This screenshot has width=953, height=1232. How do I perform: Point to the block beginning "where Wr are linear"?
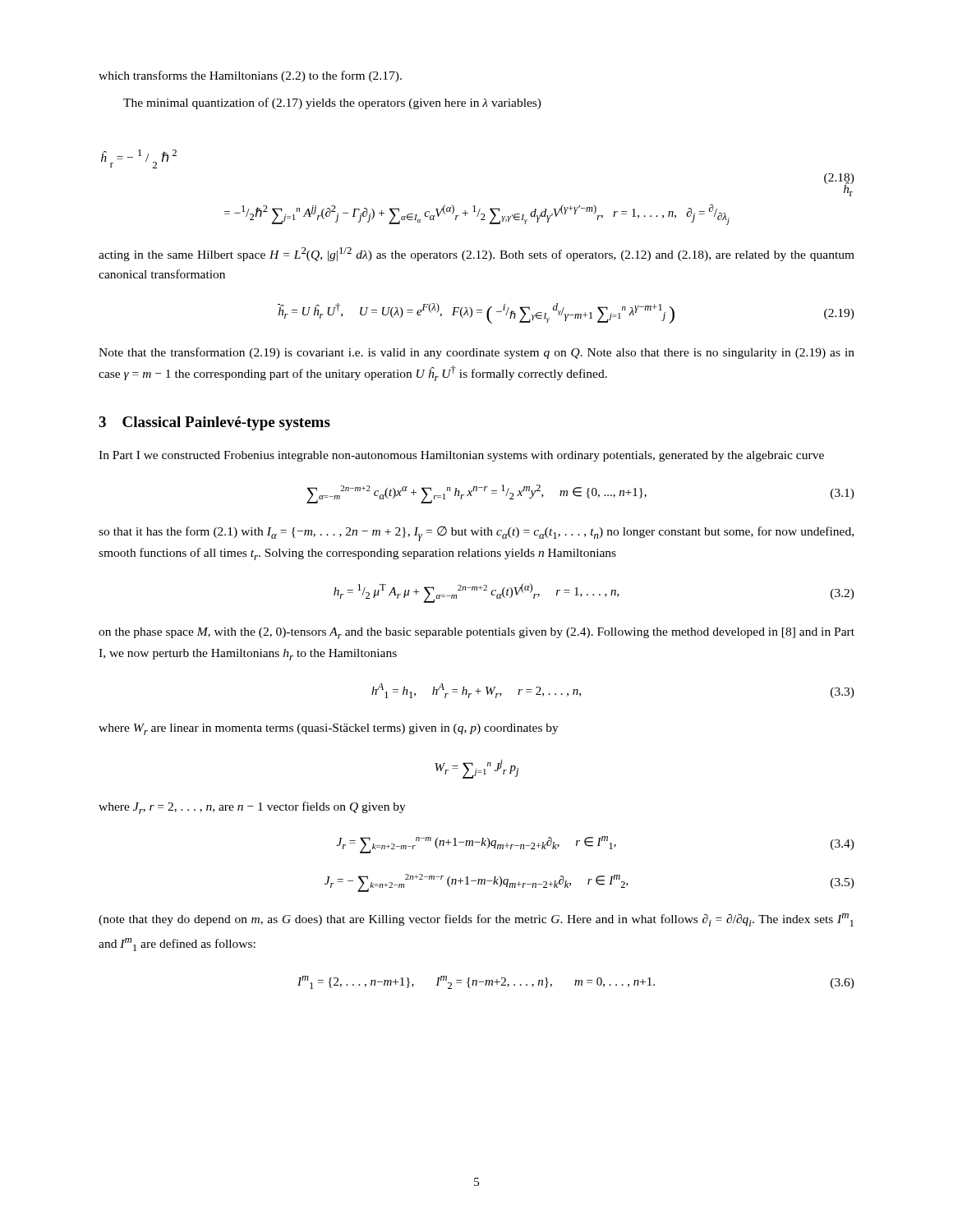(x=476, y=729)
